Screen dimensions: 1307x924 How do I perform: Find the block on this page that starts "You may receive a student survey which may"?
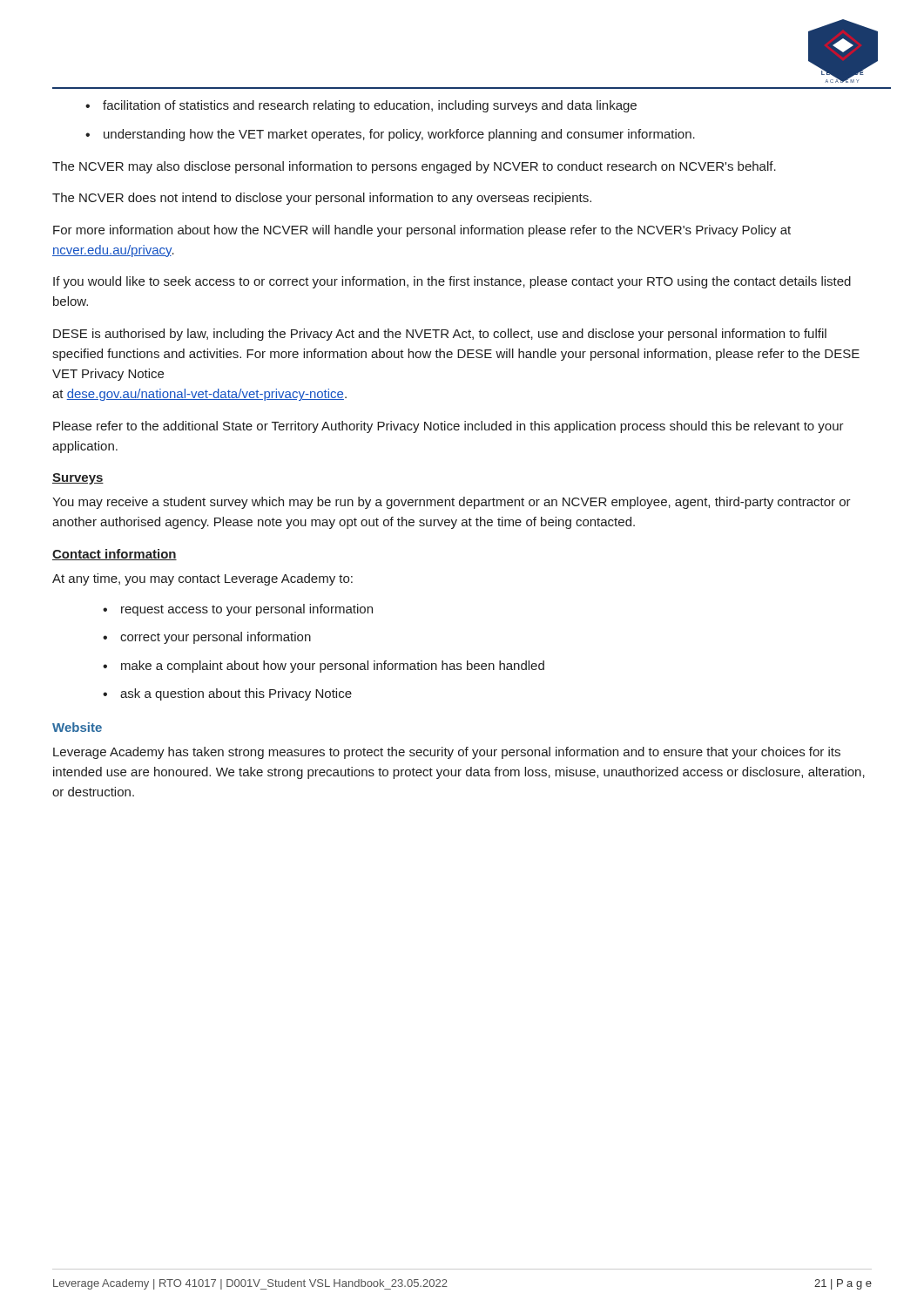tap(451, 512)
